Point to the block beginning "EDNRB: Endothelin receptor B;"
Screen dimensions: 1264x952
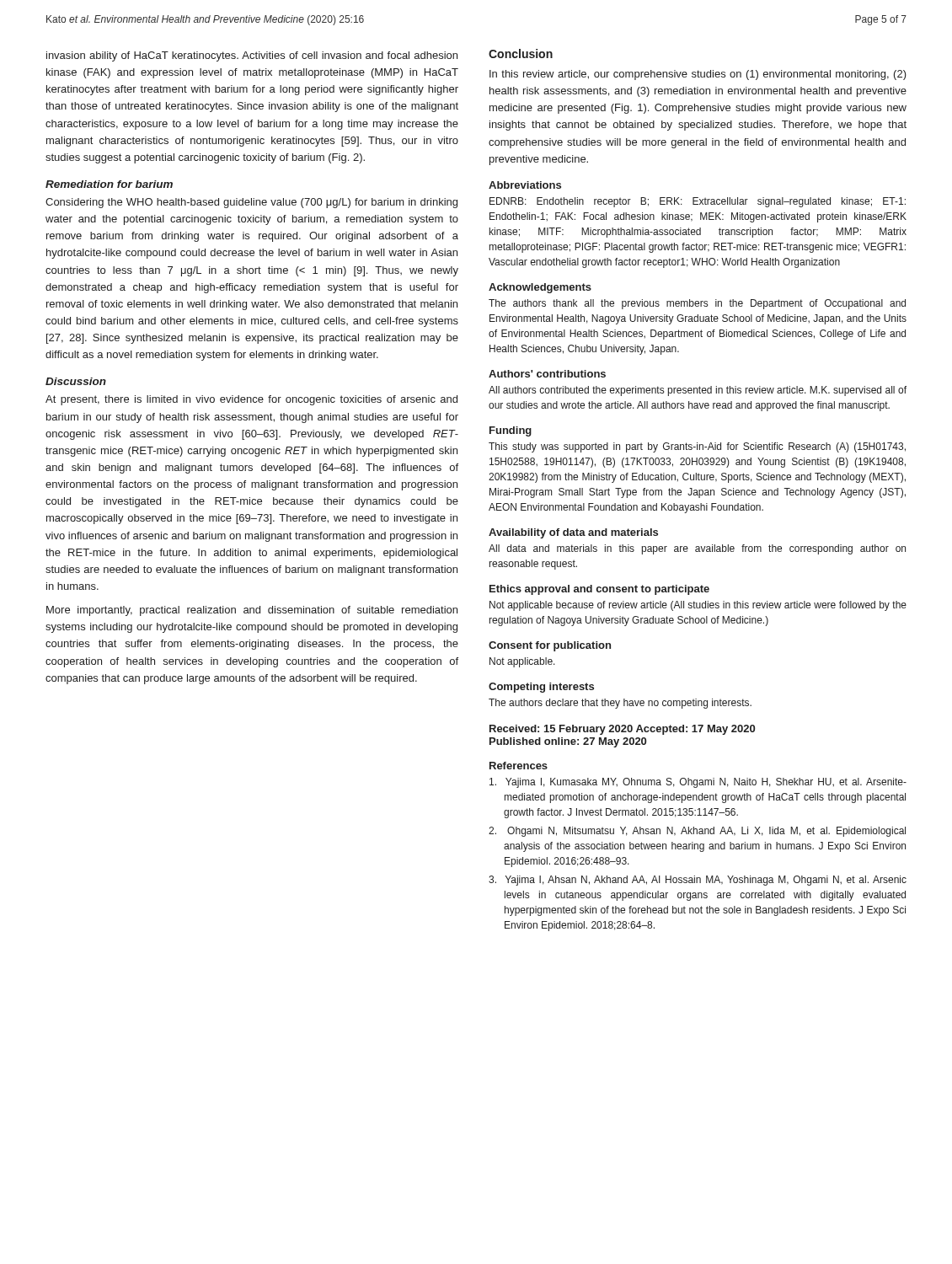click(698, 232)
